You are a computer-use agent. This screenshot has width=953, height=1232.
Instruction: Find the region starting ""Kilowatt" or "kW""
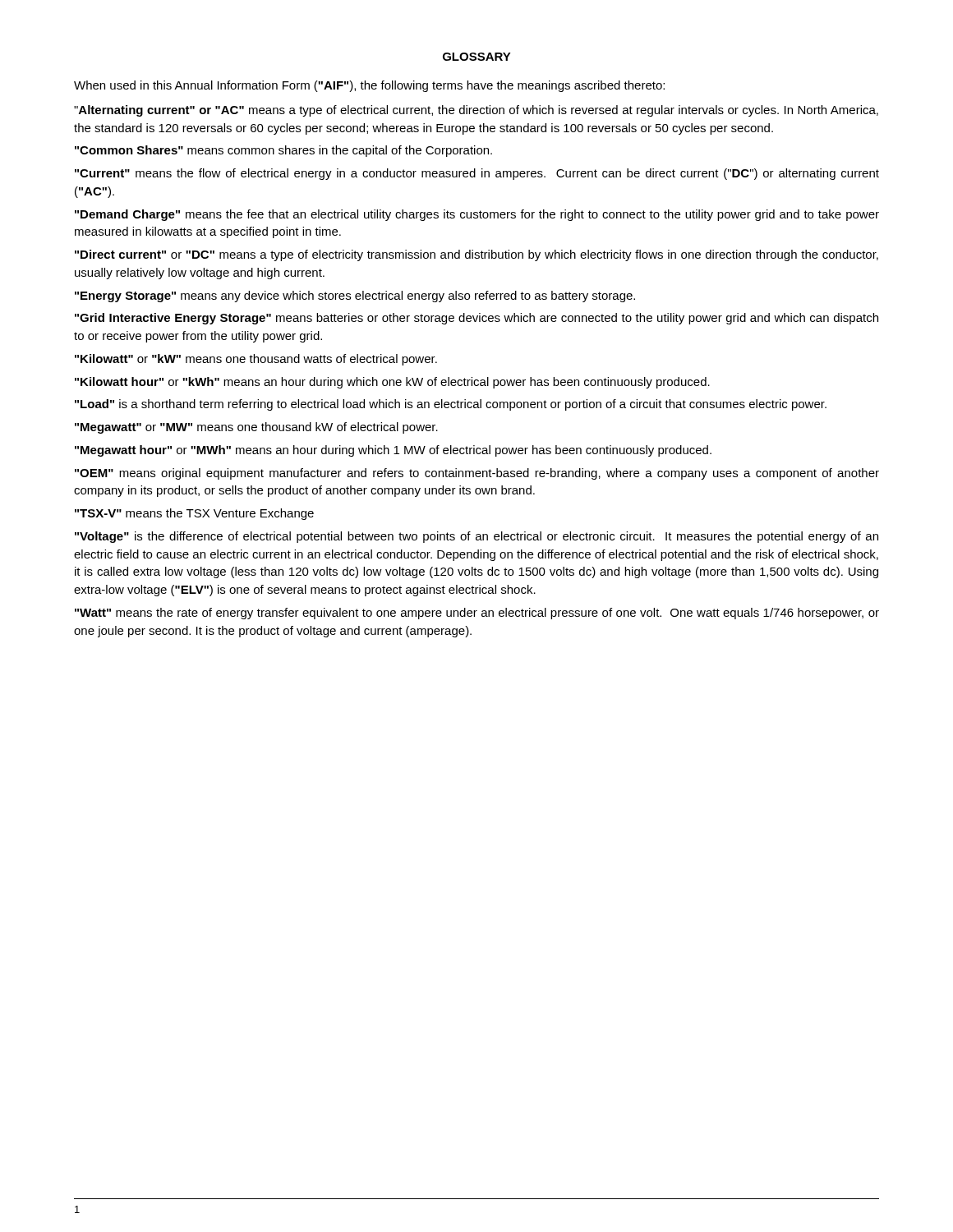click(x=256, y=358)
